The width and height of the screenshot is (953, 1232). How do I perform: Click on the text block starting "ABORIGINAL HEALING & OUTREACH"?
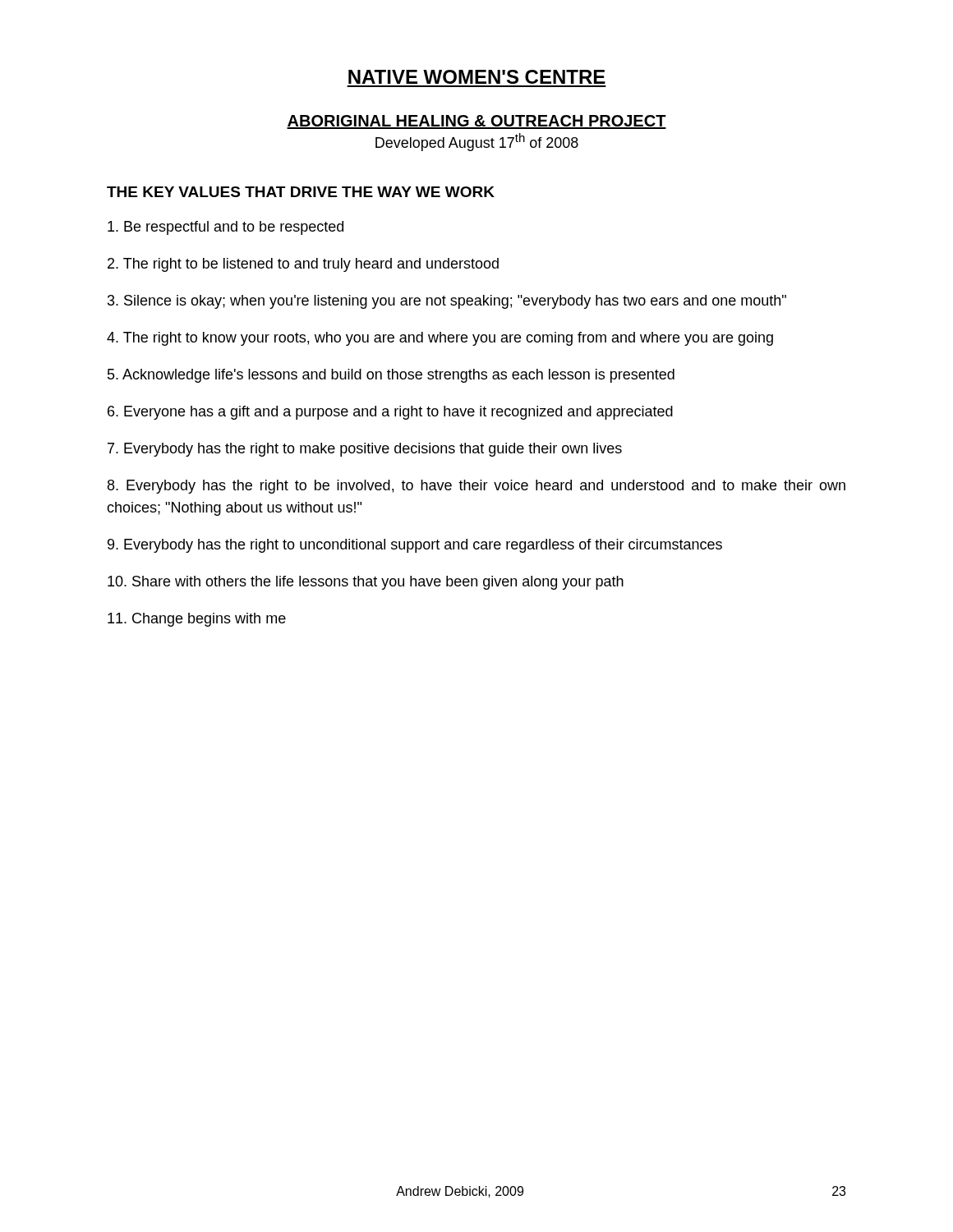point(476,131)
